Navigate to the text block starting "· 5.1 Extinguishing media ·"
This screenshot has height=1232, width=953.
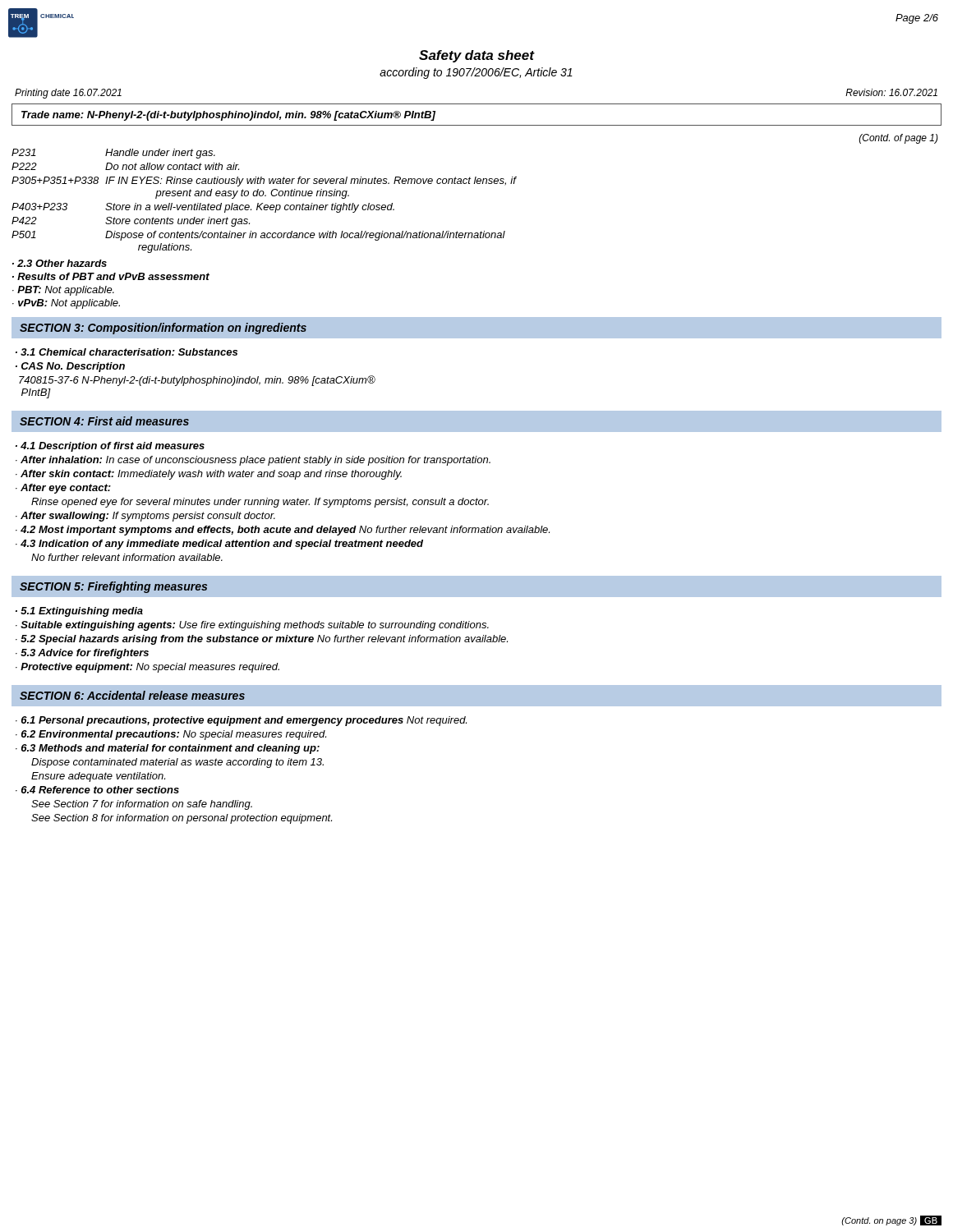pyautogui.click(x=476, y=639)
